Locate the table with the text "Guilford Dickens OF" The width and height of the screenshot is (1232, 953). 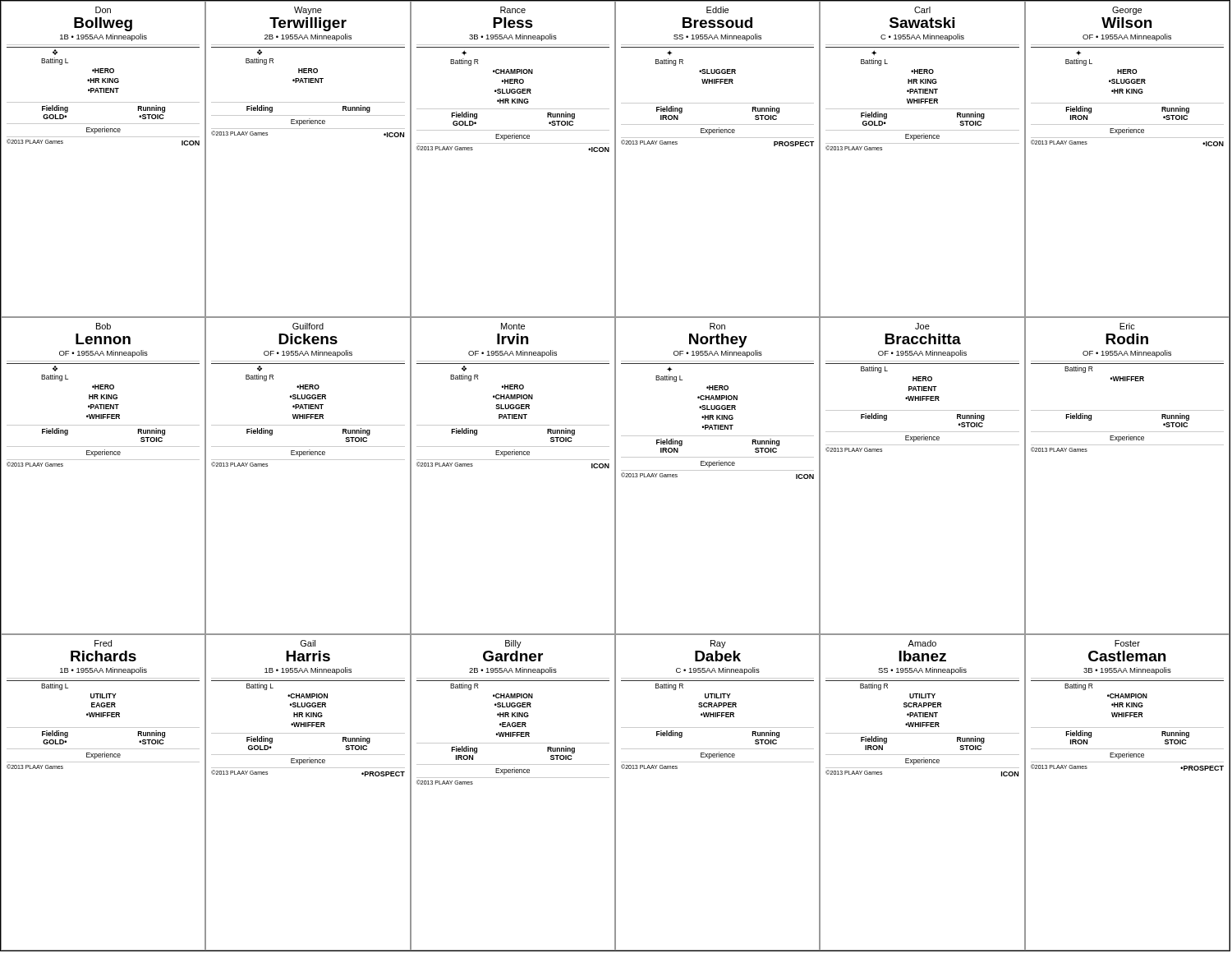(308, 476)
